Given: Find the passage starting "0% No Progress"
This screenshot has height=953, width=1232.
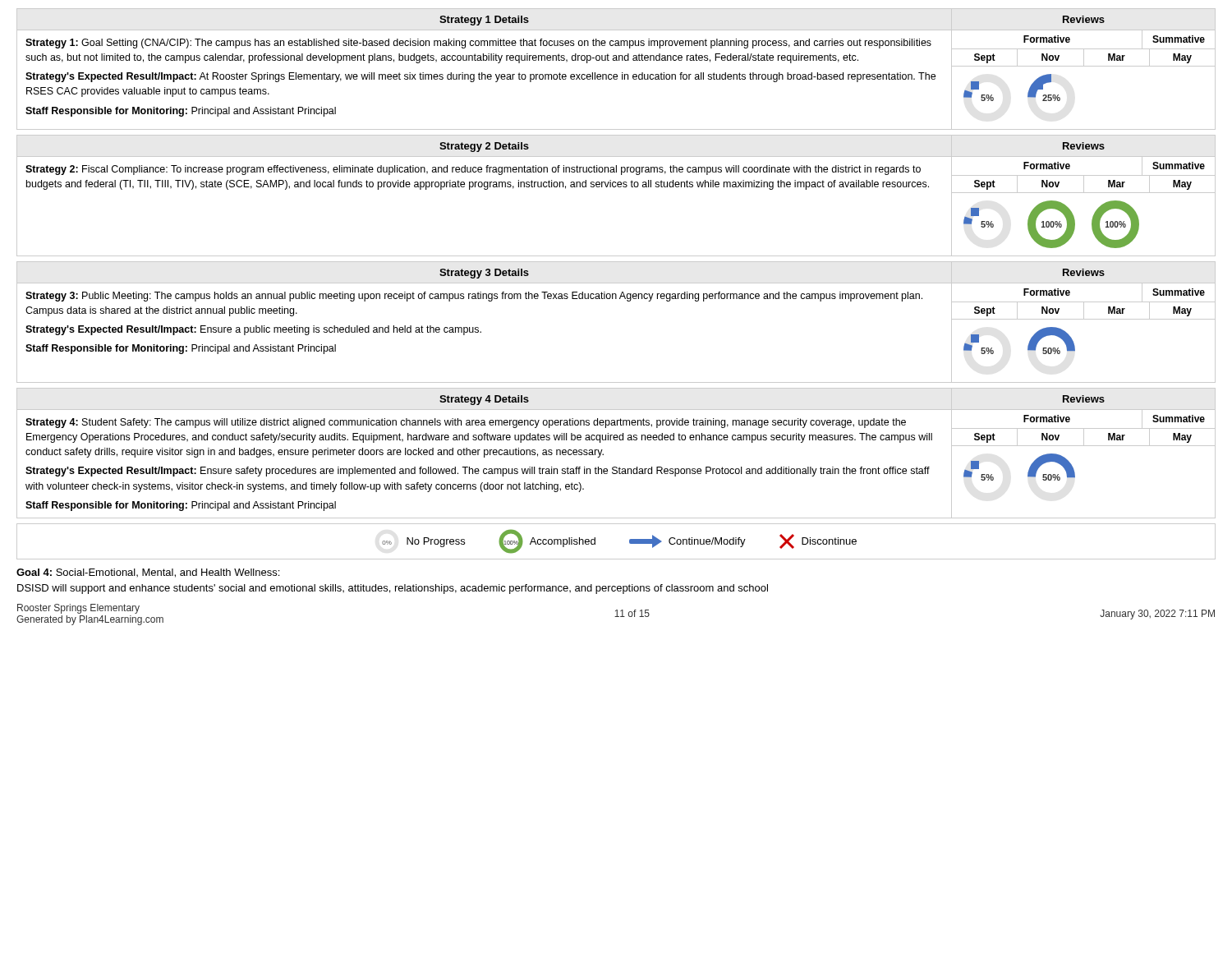Looking at the screenshot, I should click(616, 541).
